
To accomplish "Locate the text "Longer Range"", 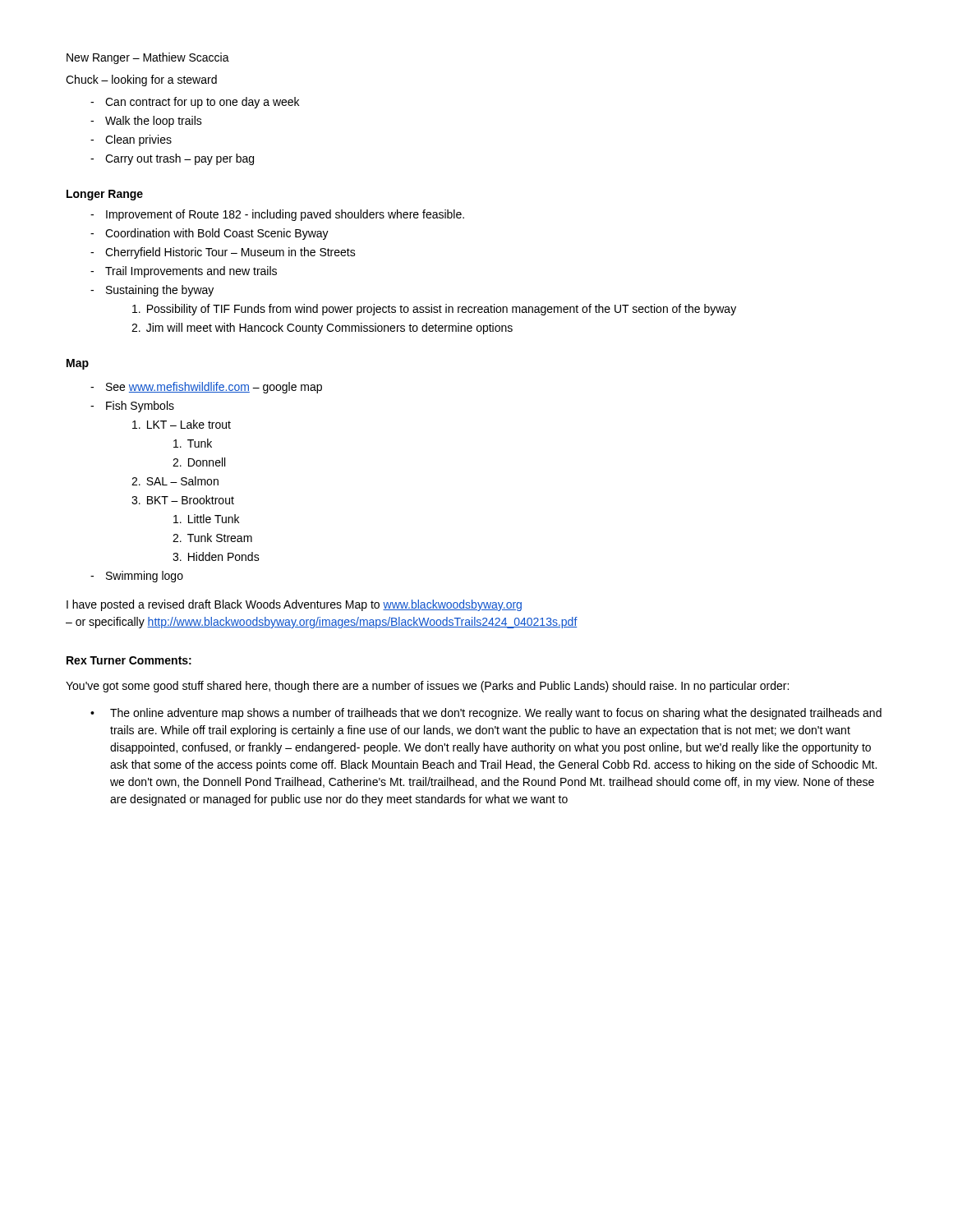I will pos(104,194).
